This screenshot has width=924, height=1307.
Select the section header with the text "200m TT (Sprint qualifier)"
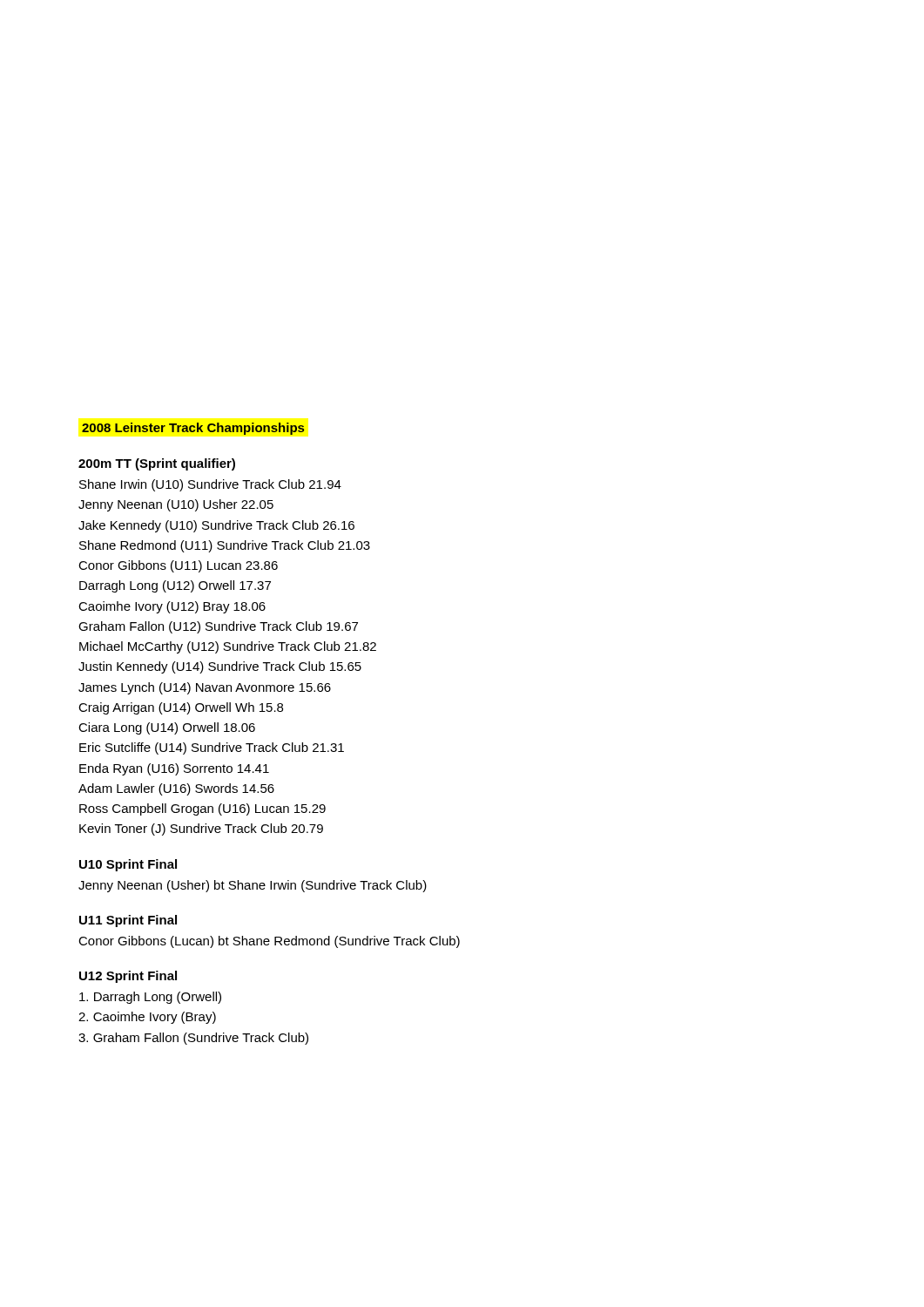click(157, 463)
